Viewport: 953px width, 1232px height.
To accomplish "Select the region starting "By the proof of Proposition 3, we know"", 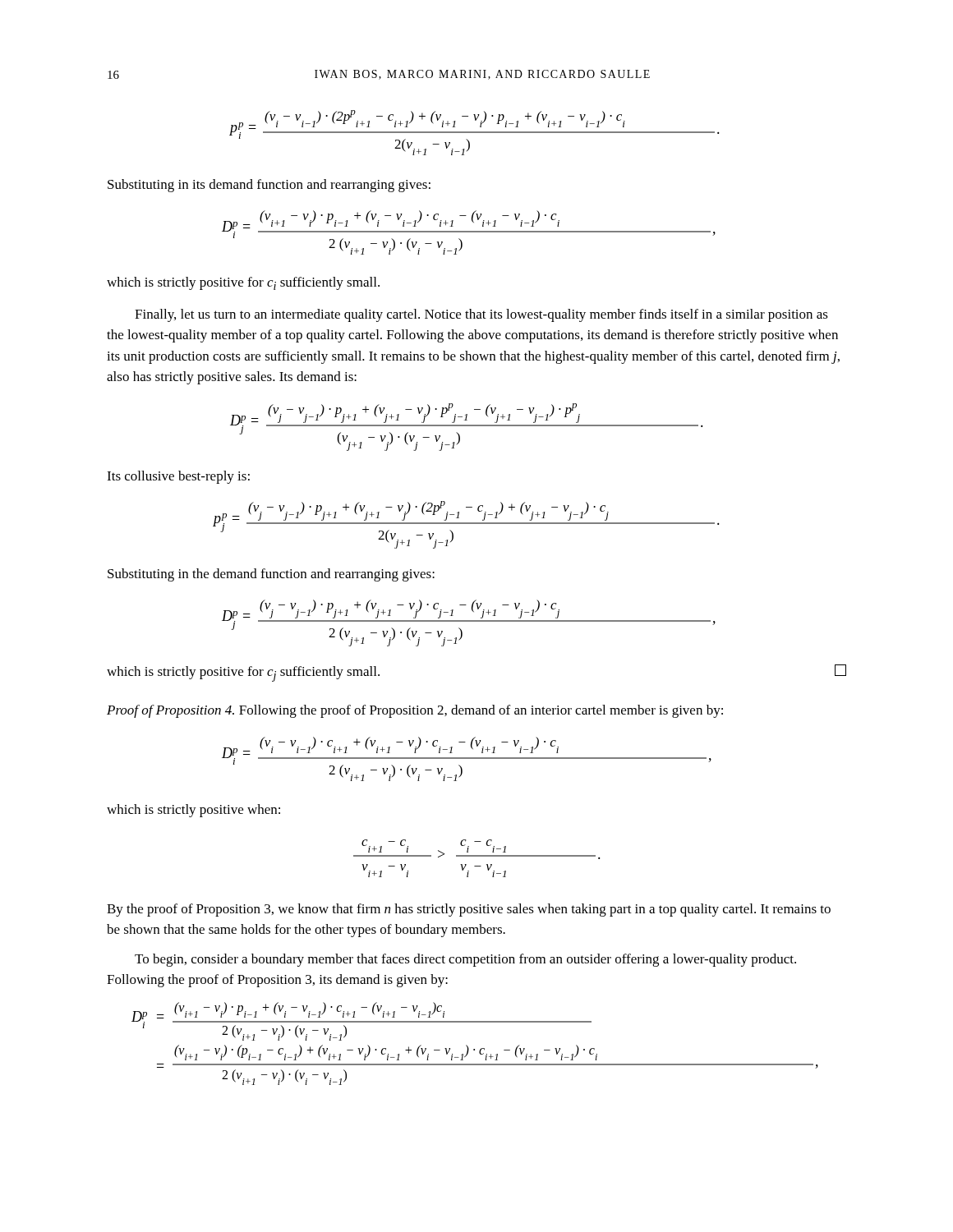I will click(x=469, y=919).
